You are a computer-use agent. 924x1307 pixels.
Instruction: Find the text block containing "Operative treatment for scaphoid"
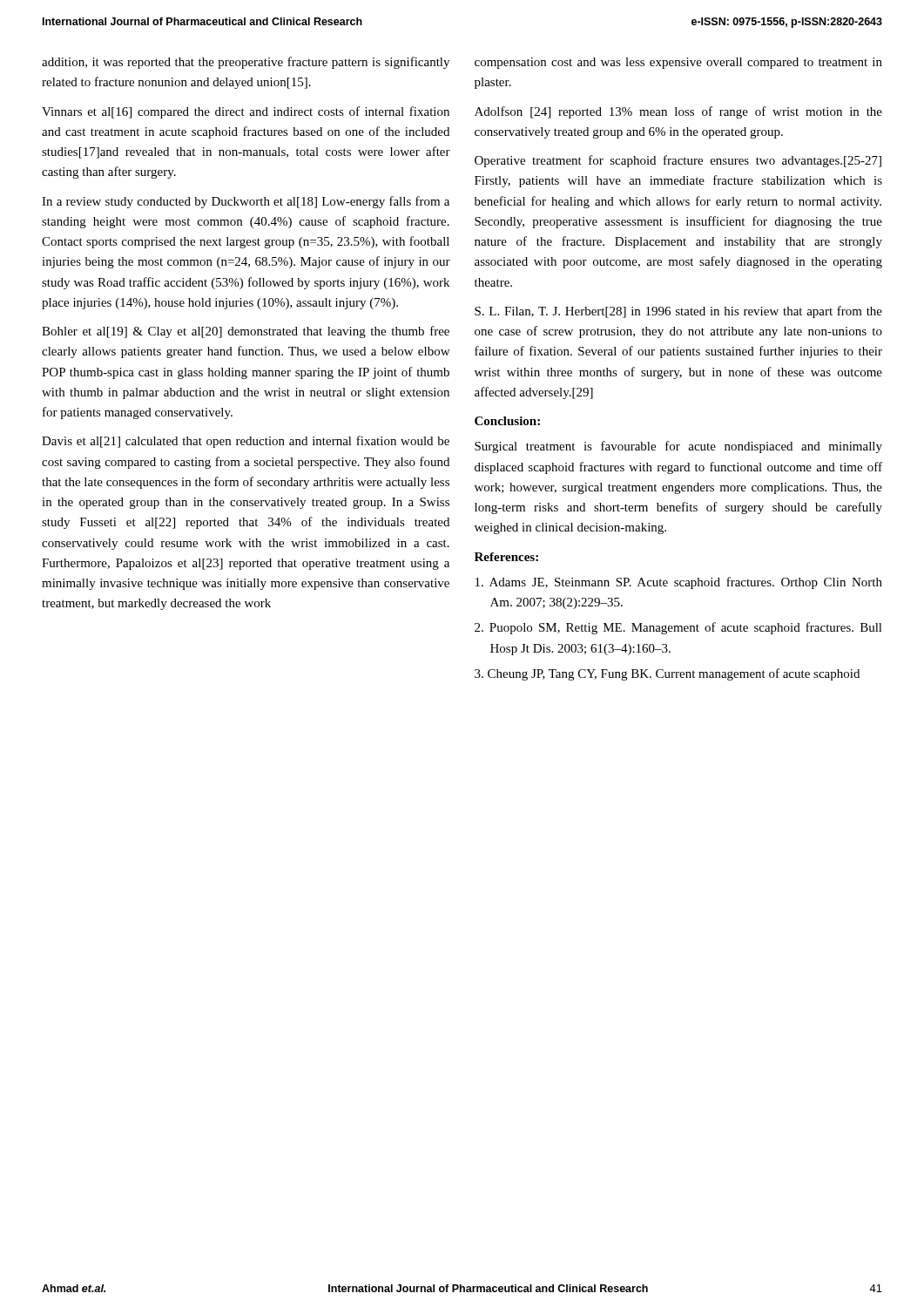678,222
